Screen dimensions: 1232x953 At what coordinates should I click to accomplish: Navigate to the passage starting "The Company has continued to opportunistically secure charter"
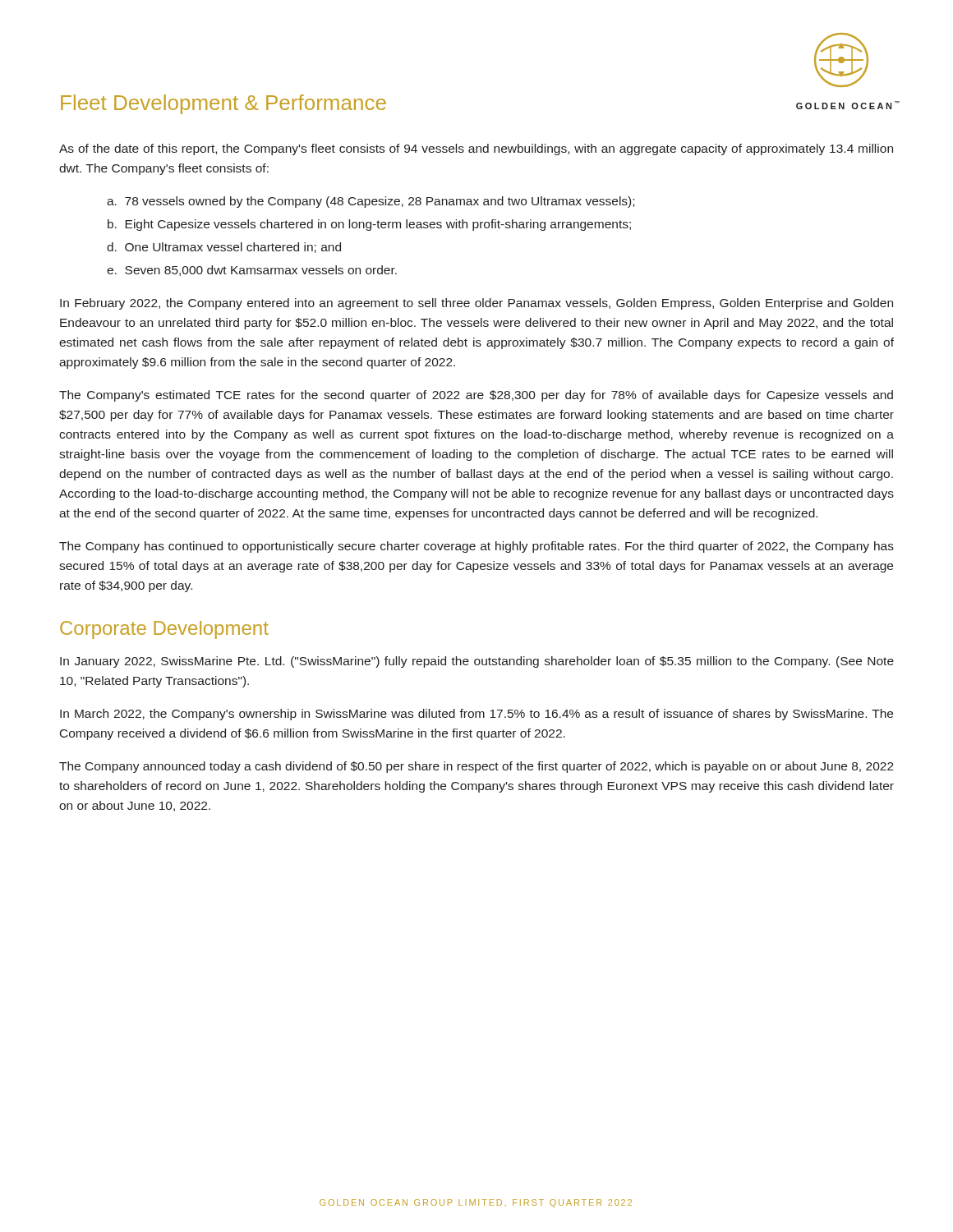pyautogui.click(x=476, y=566)
